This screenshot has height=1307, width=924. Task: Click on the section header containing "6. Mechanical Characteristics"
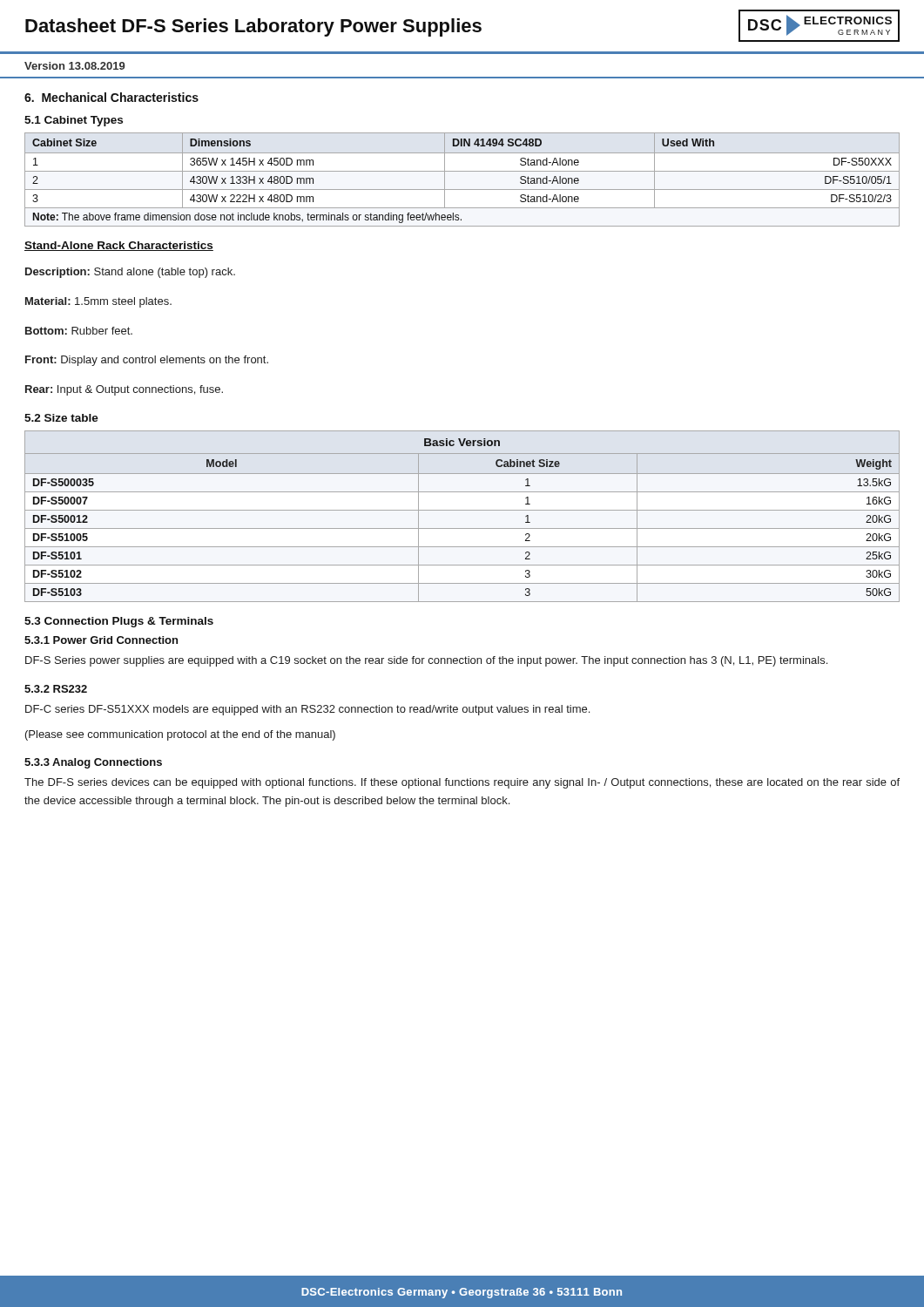pyautogui.click(x=111, y=98)
